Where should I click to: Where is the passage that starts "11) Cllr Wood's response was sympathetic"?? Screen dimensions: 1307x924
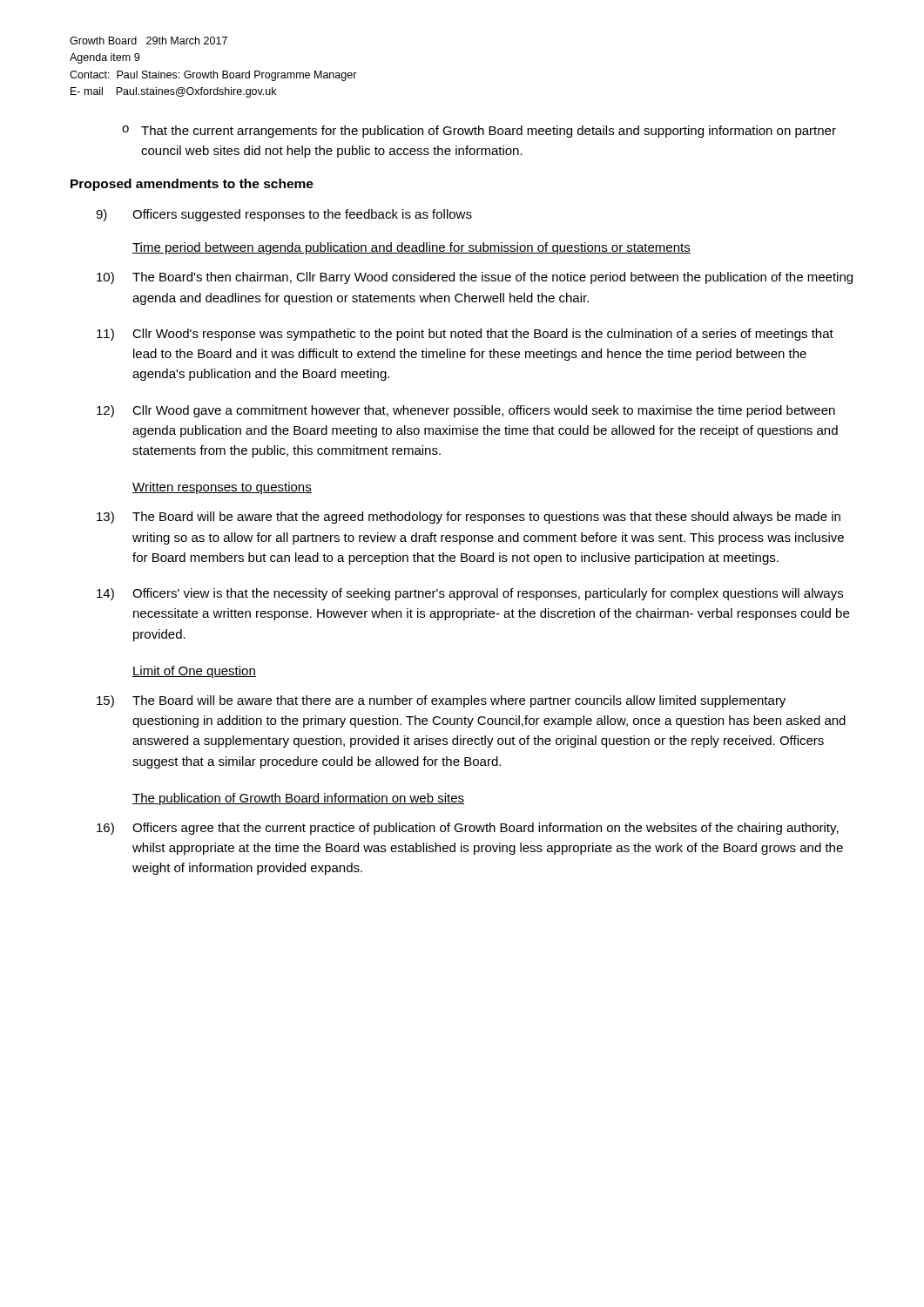pos(475,353)
